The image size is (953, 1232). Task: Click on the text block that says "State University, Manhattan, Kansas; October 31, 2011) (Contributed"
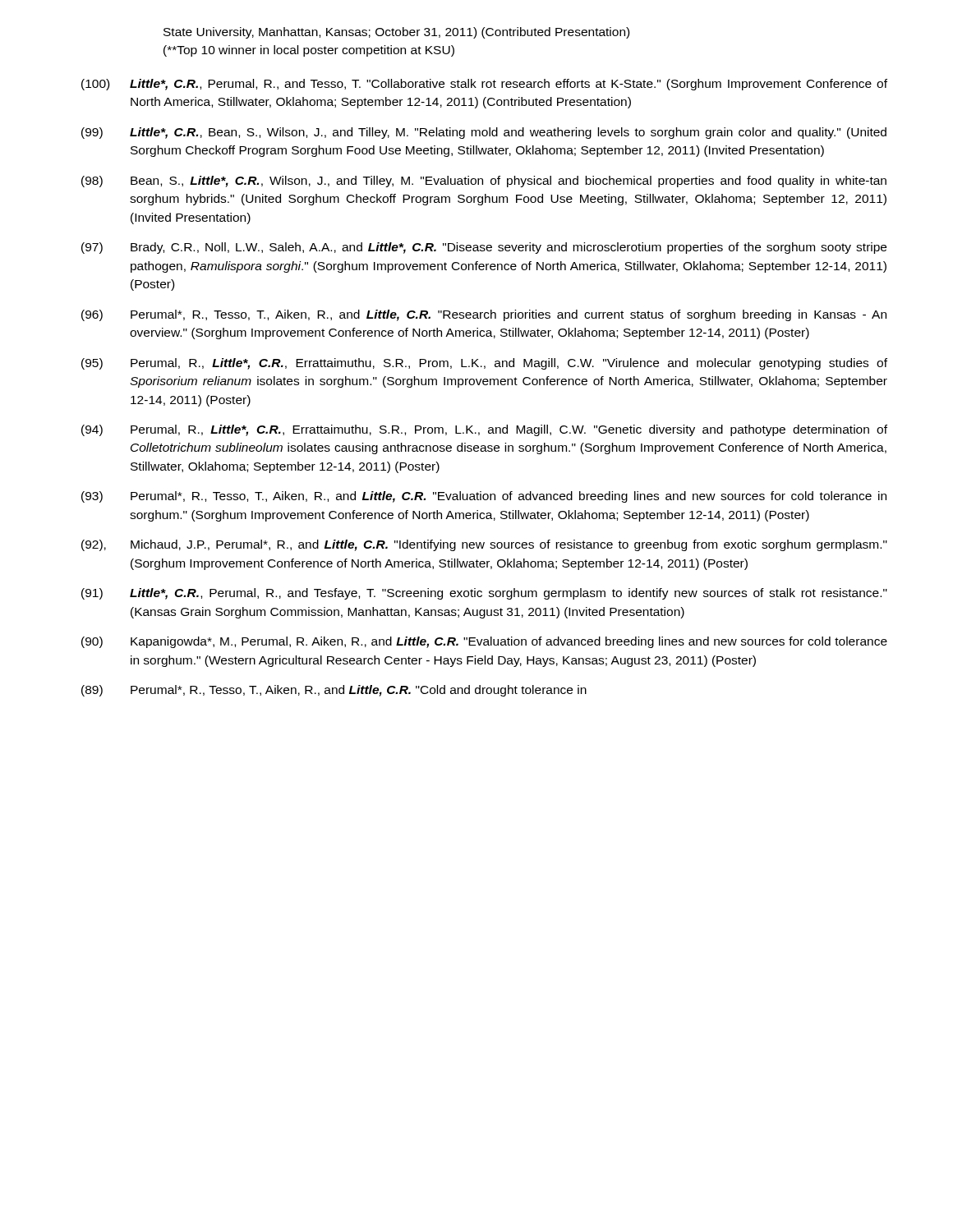396,41
